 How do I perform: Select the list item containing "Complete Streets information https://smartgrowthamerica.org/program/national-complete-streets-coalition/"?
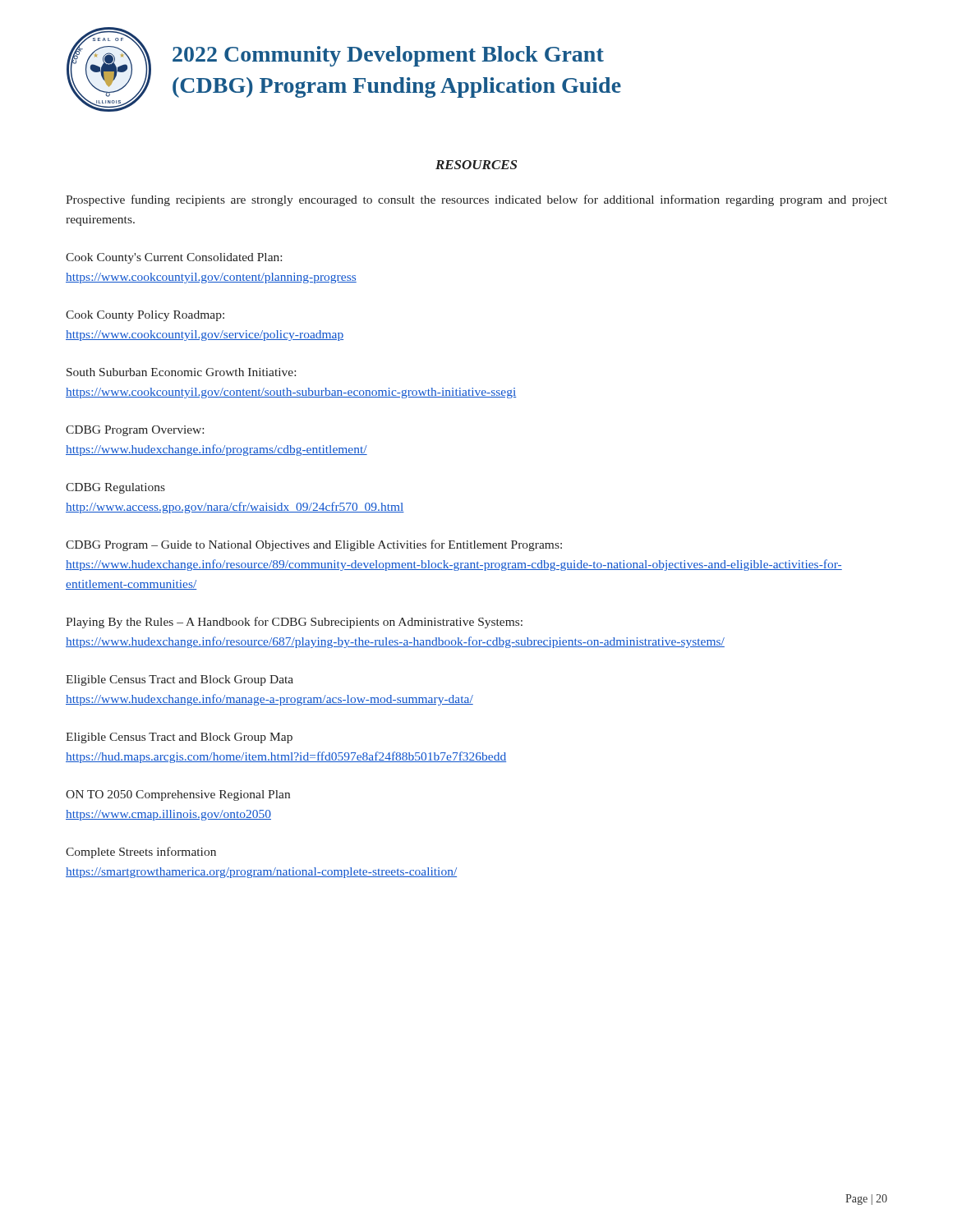click(x=261, y=861)
